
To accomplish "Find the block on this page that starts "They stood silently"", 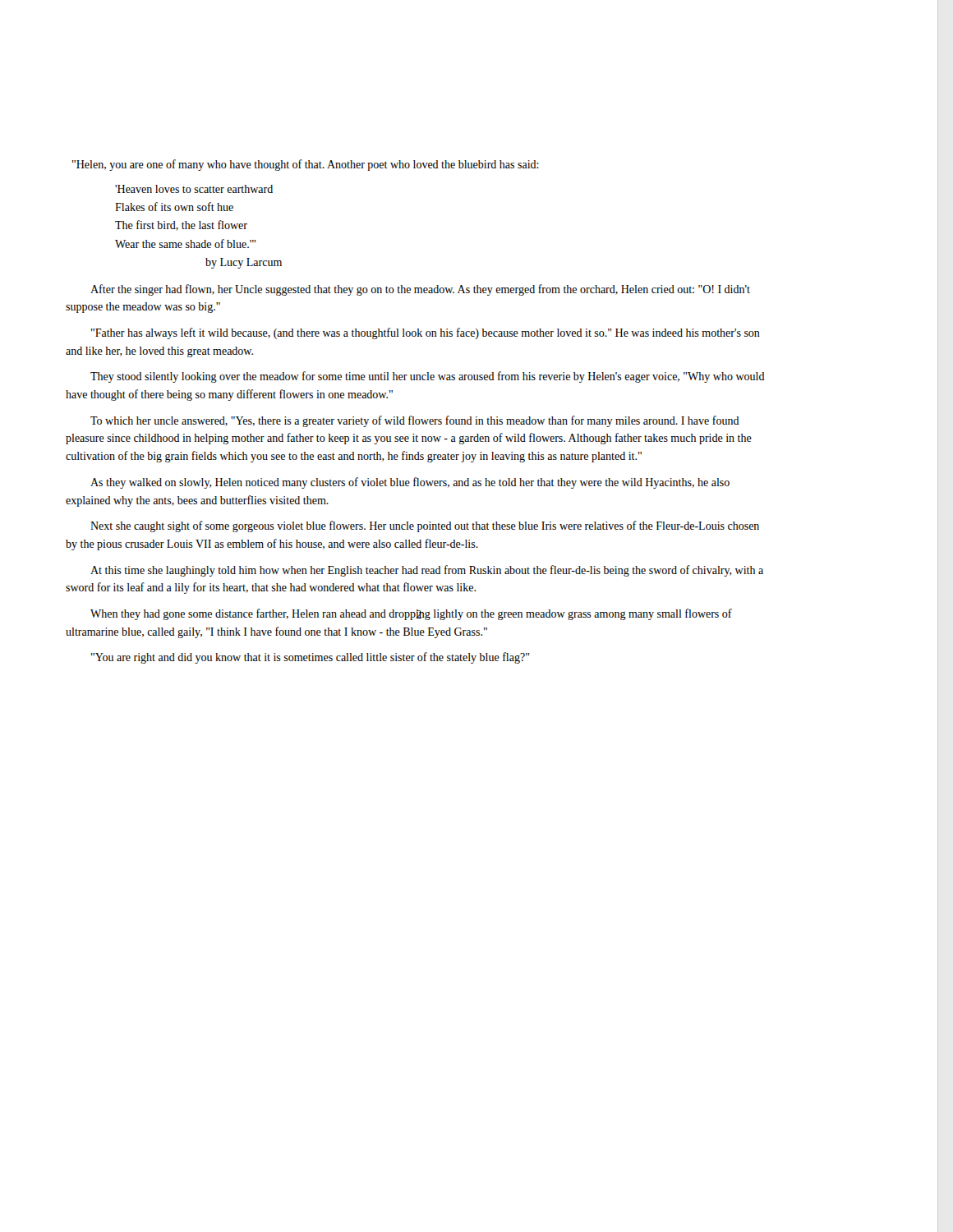I will (415, 386).
